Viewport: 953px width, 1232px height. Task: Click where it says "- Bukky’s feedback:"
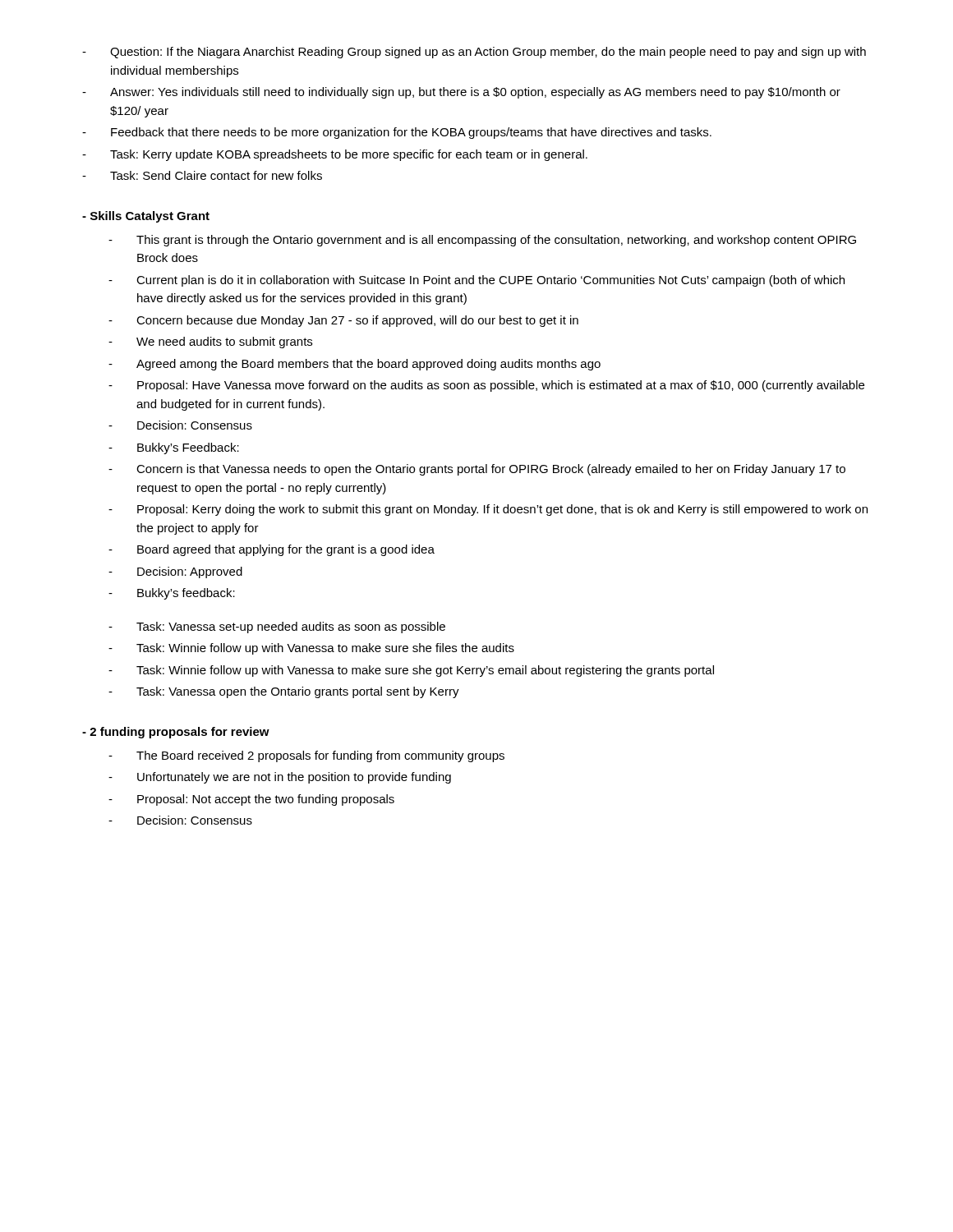pyautogui.click(x=172, y=594)
